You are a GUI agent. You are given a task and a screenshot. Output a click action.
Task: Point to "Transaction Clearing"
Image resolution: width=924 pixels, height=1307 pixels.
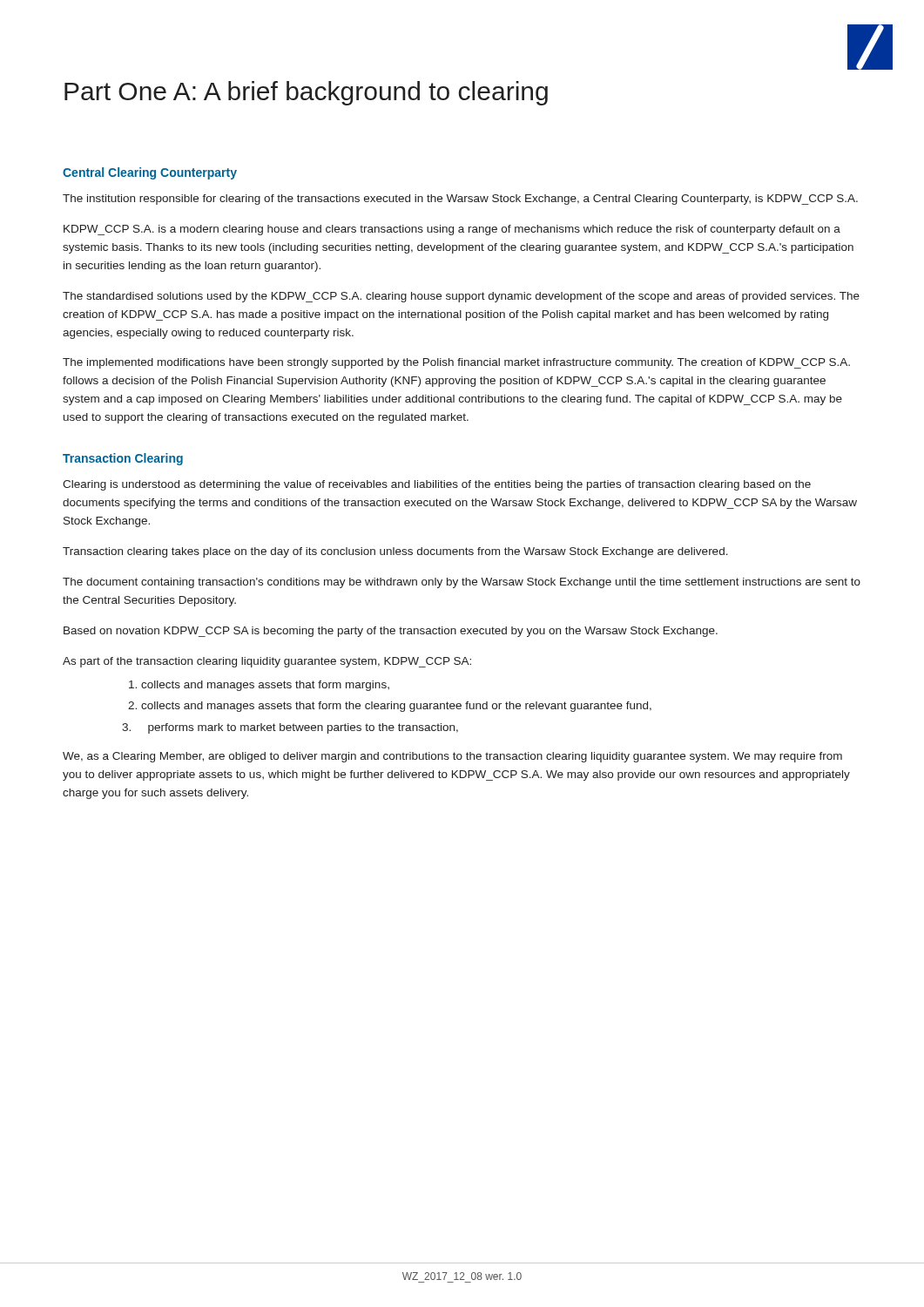click(123, 458)
